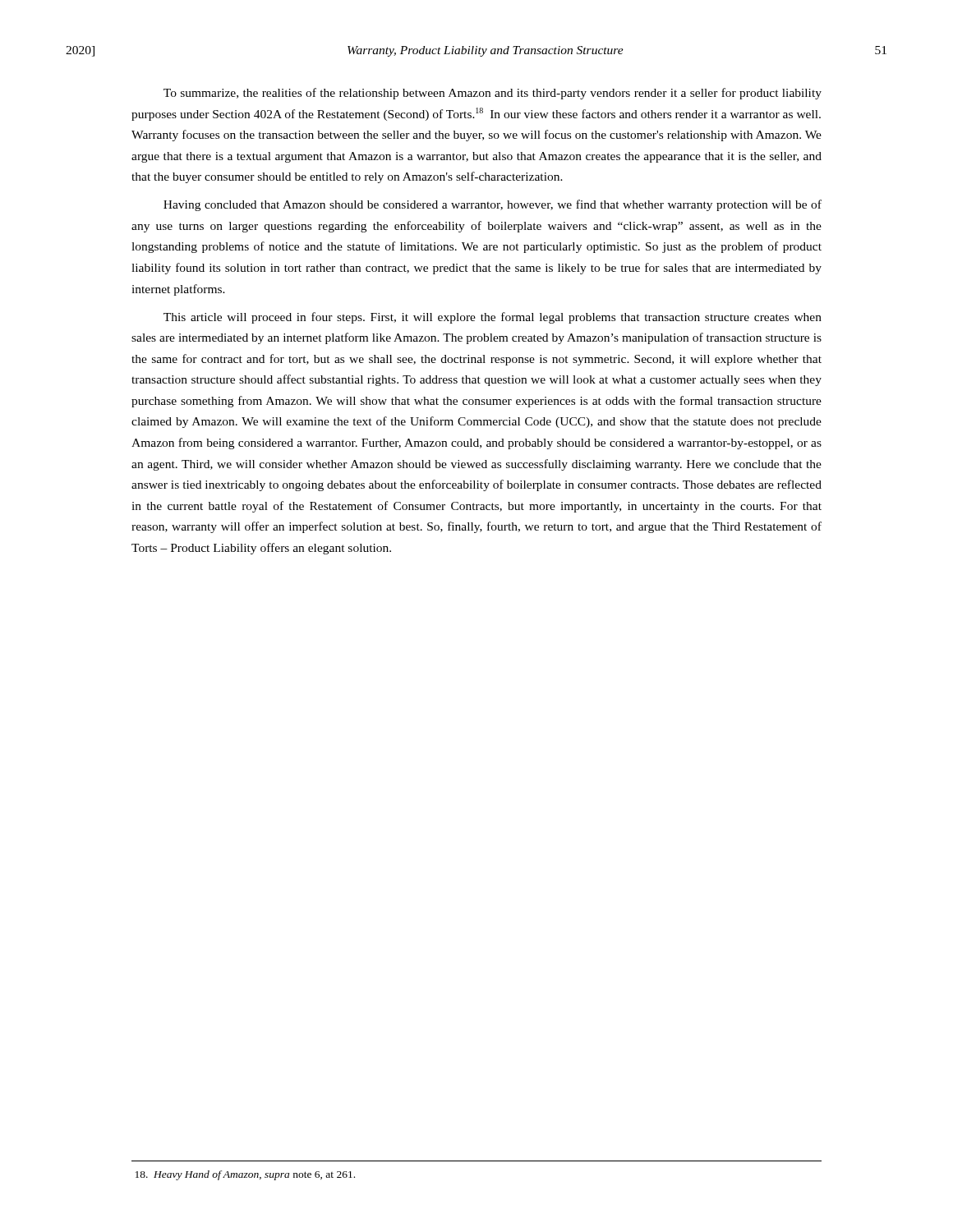
Task: Find the region starting "This article will proceed in four"
Action: 476,432
